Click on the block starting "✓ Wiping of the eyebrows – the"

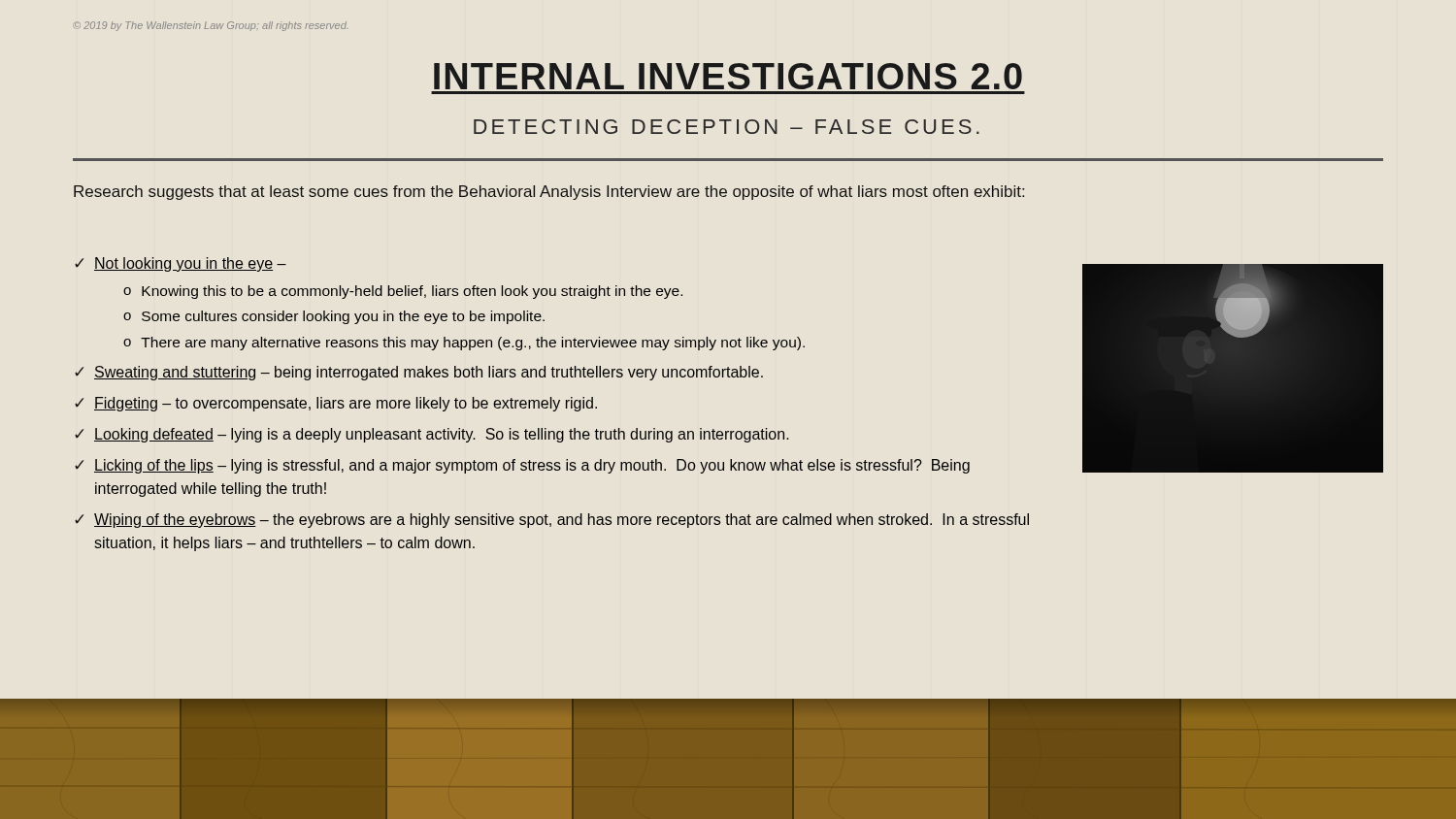(x=556, y=532)
